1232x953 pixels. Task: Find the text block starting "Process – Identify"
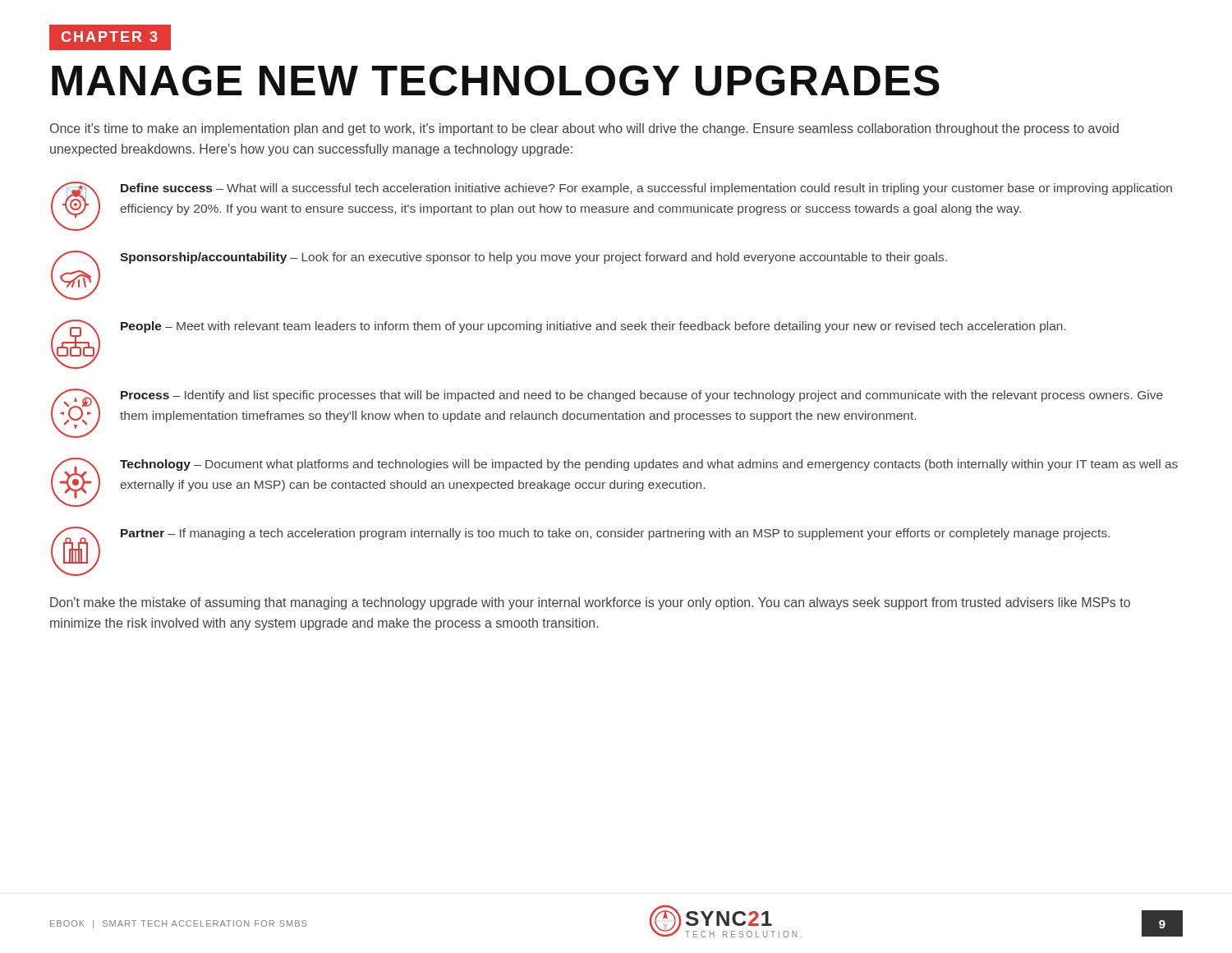click(x=616, y=412)
